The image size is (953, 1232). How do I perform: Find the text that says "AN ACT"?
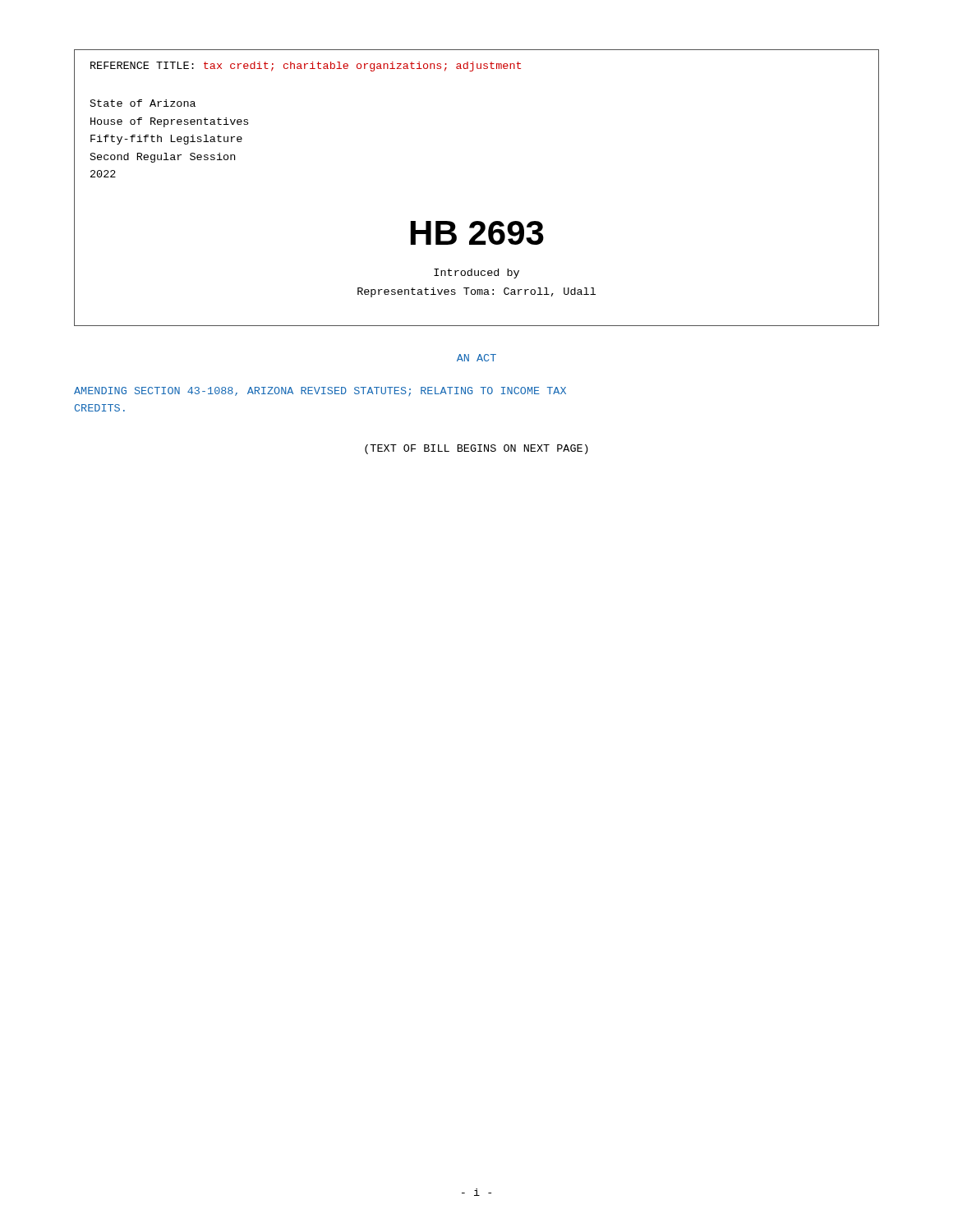[x=476, y=358]
